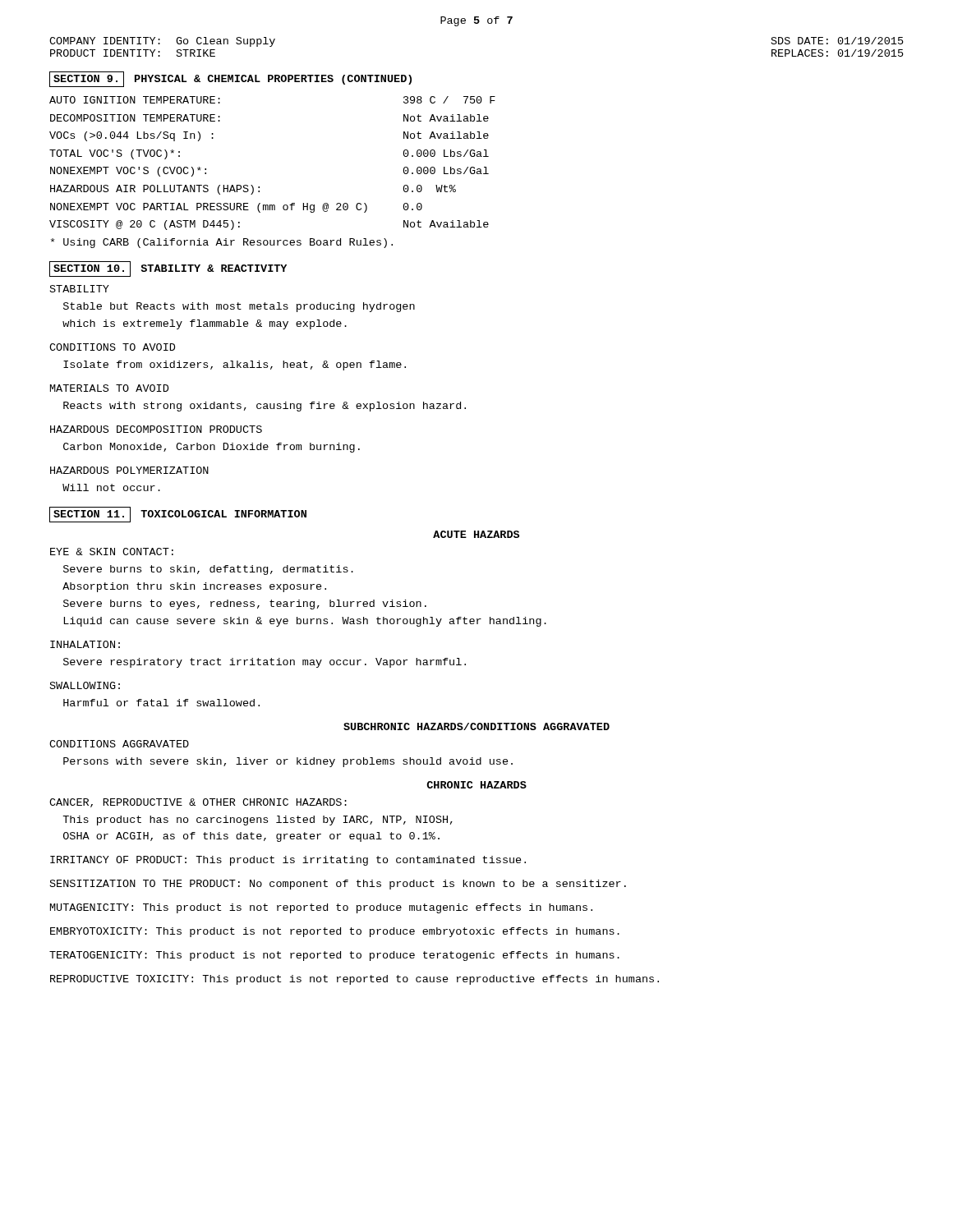The width and height of the screenshot is (953, 1232).
Task: Locate the text "SECTION 11. TOXICOLOGICAL INFORMATION"
Action: click(178, 515)
